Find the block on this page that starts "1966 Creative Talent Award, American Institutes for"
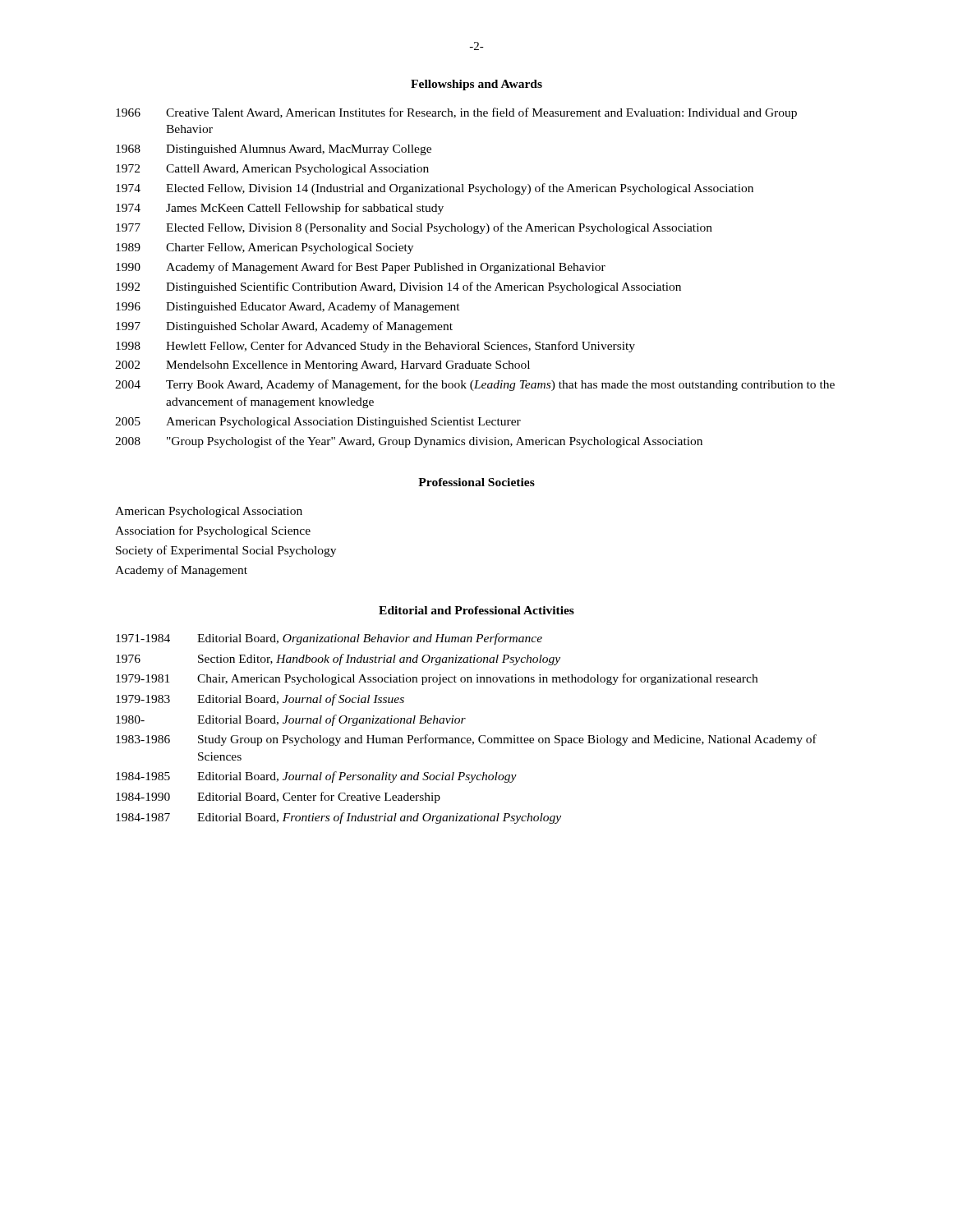Image resolution: width=953 pixels, height=1232 pixels. tap(476, 277)
